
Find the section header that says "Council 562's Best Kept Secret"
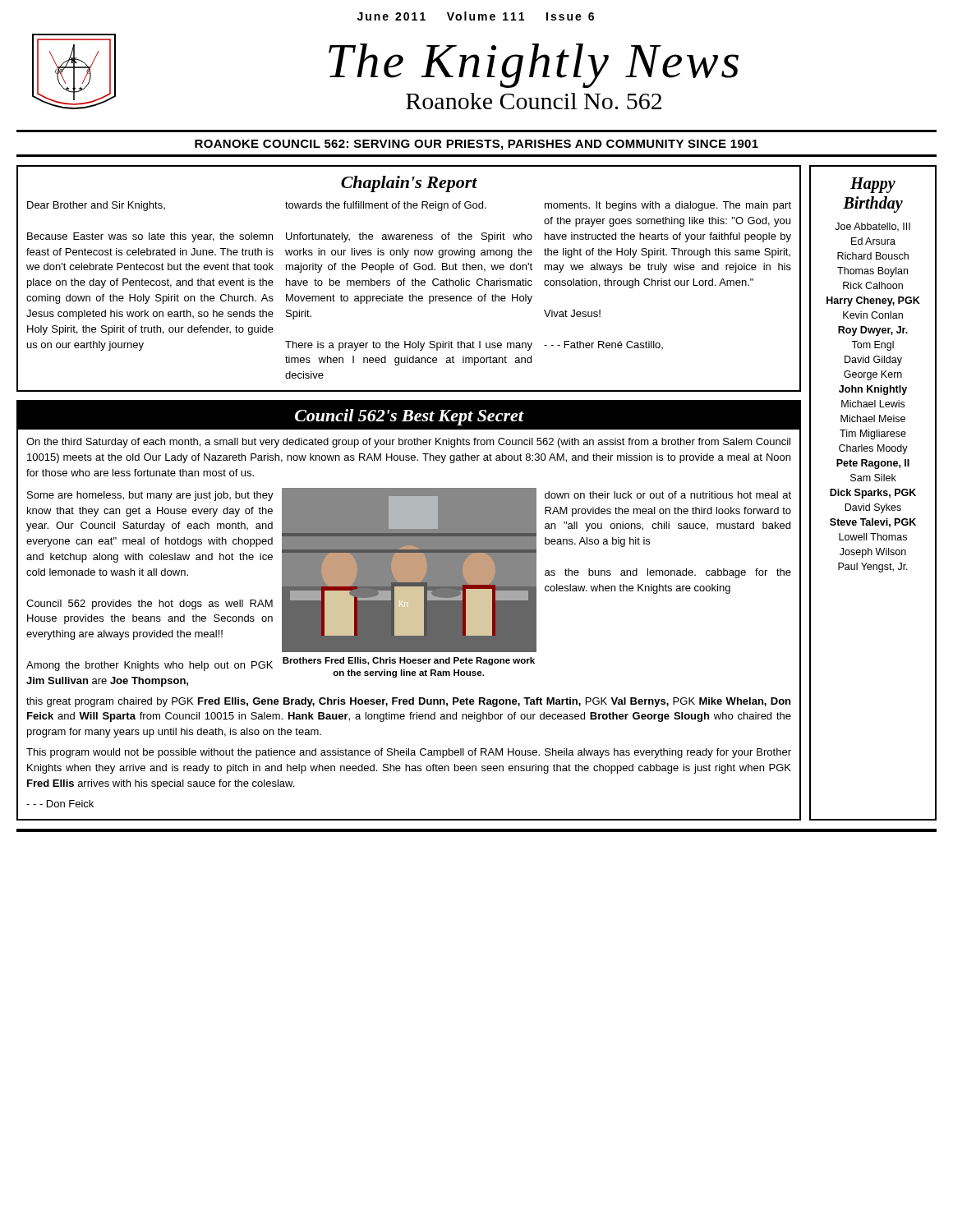409,415
